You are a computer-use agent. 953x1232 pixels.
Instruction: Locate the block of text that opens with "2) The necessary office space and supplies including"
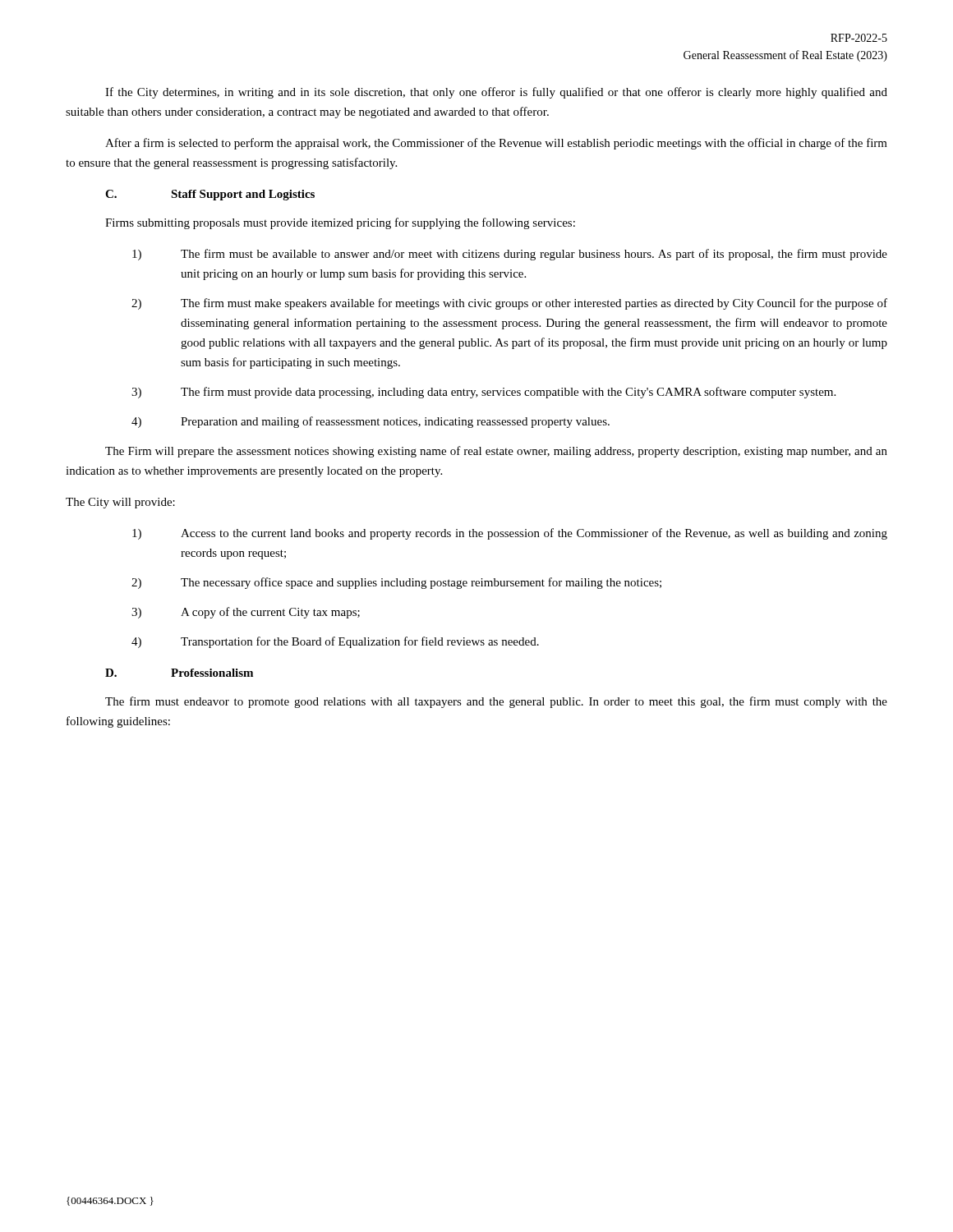[x=476, y=582]
